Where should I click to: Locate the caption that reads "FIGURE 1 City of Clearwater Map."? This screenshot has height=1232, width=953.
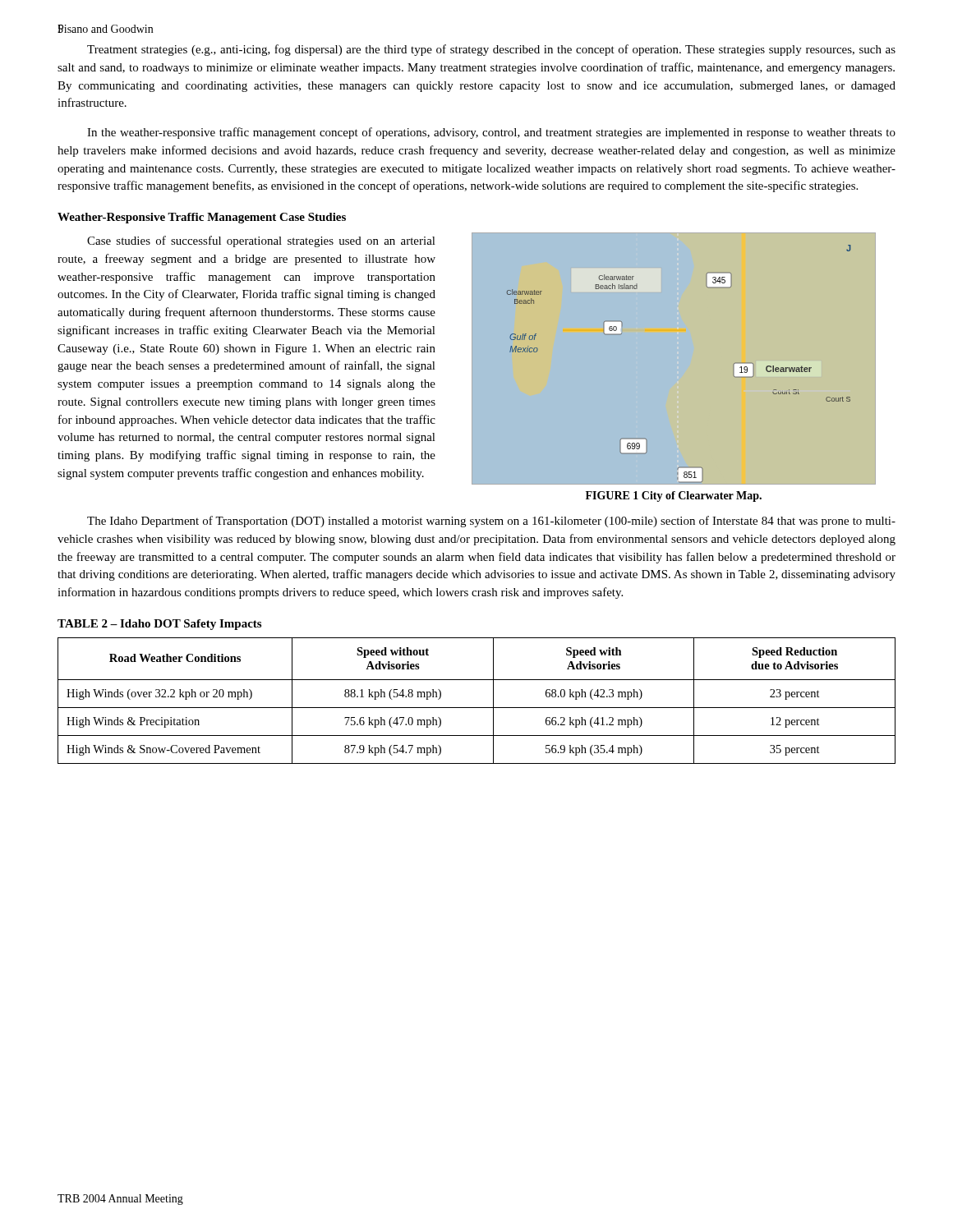[x=674, y=496]
